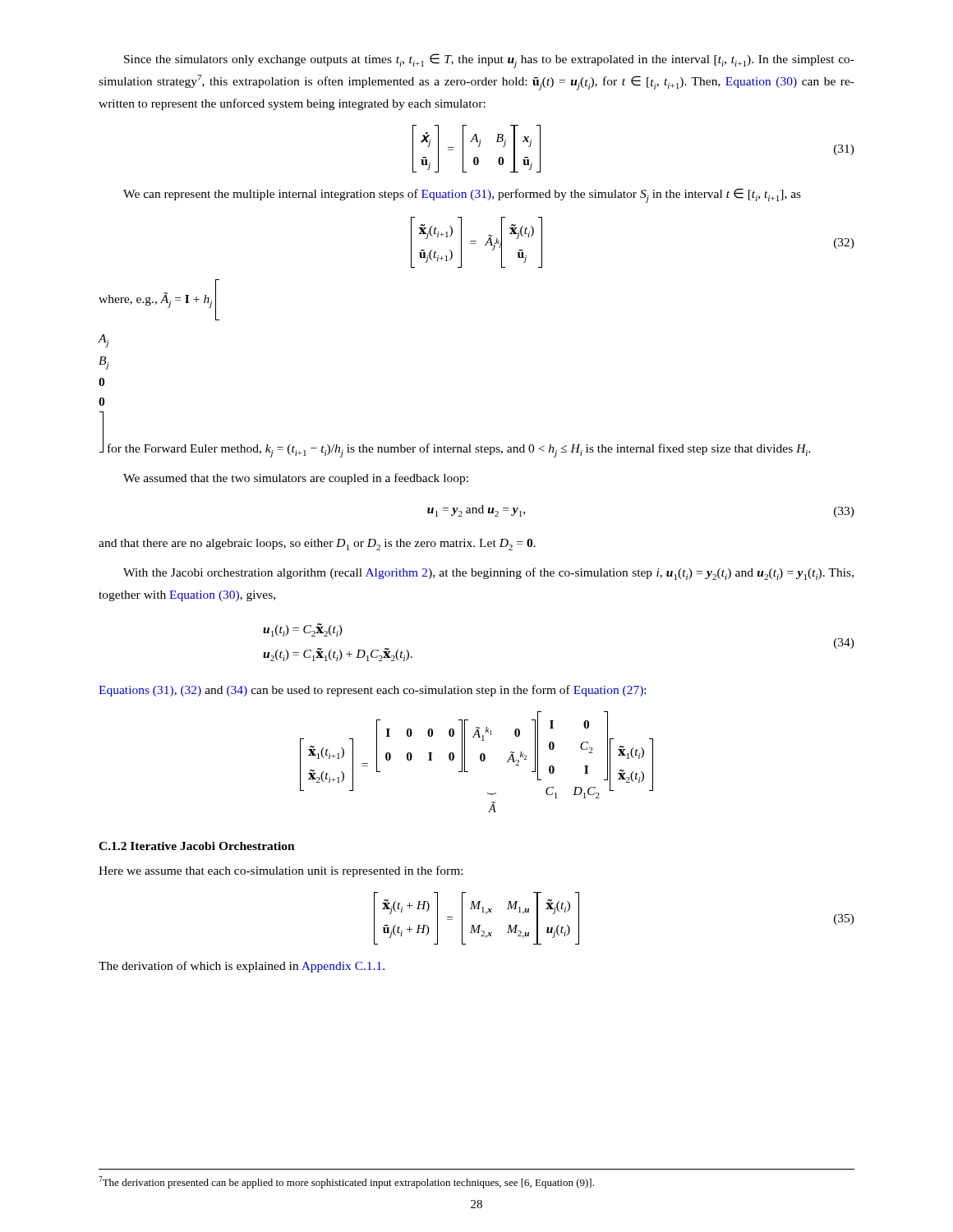
Task: Select the element starting "and that there"
Action: [x=476, y=569]
